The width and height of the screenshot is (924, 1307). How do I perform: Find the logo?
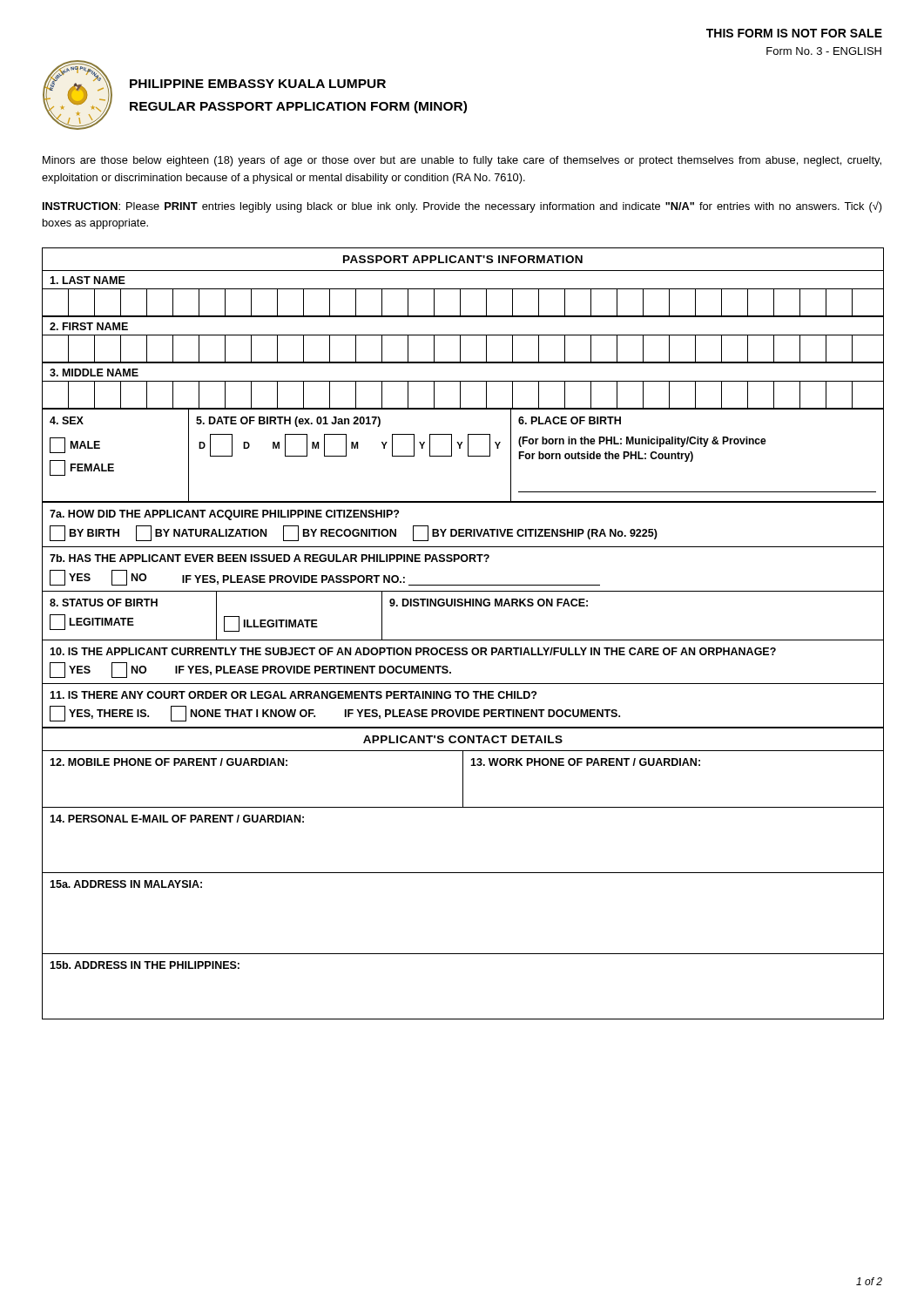pyautogui.click(x=77, y=95)
